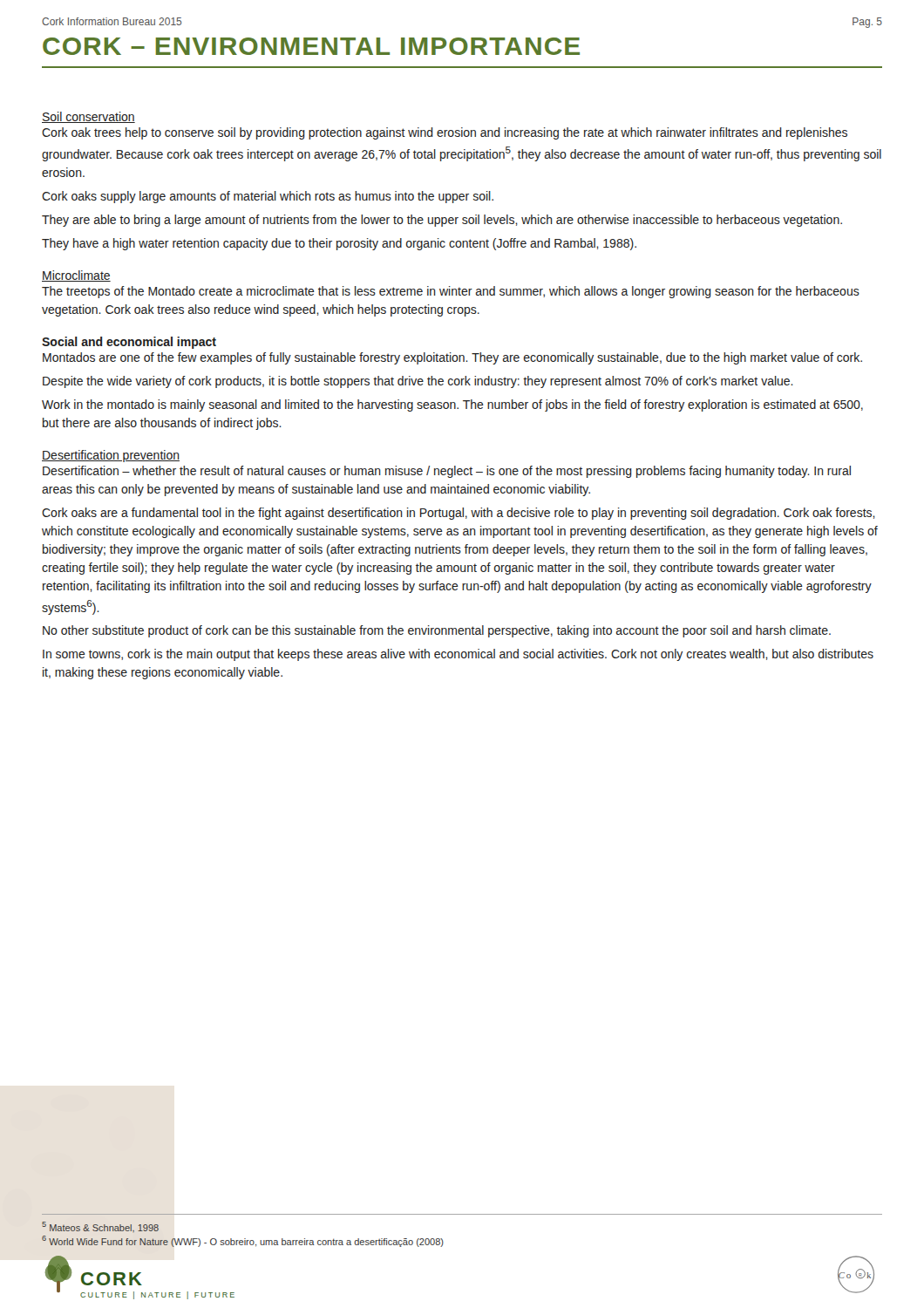Select the section header with the text "Desertification prevention"
The image size is (924, 1308).
(111, 455)
